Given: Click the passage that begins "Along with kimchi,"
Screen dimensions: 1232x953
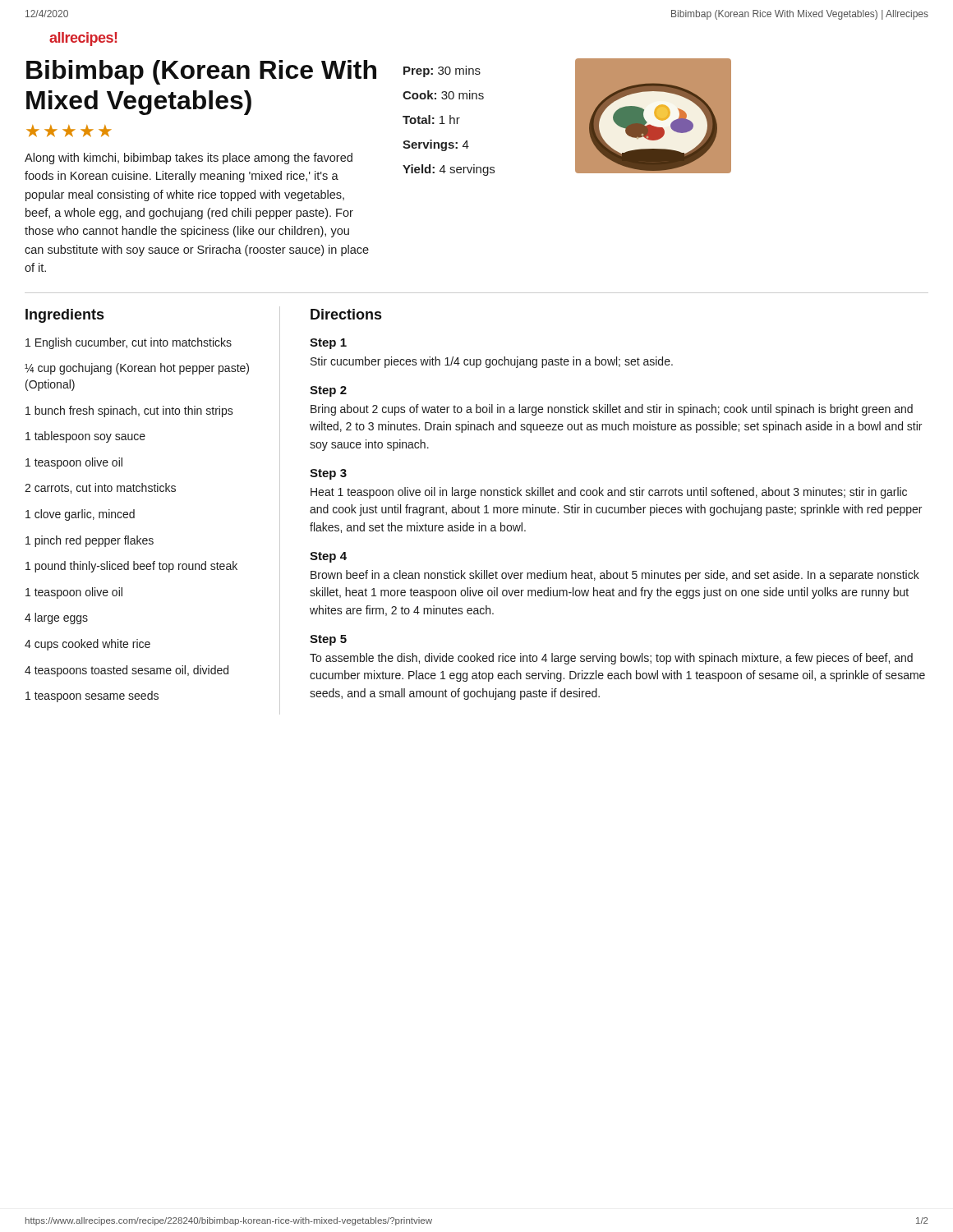Looking at the screenshot, I should (197, 213).
